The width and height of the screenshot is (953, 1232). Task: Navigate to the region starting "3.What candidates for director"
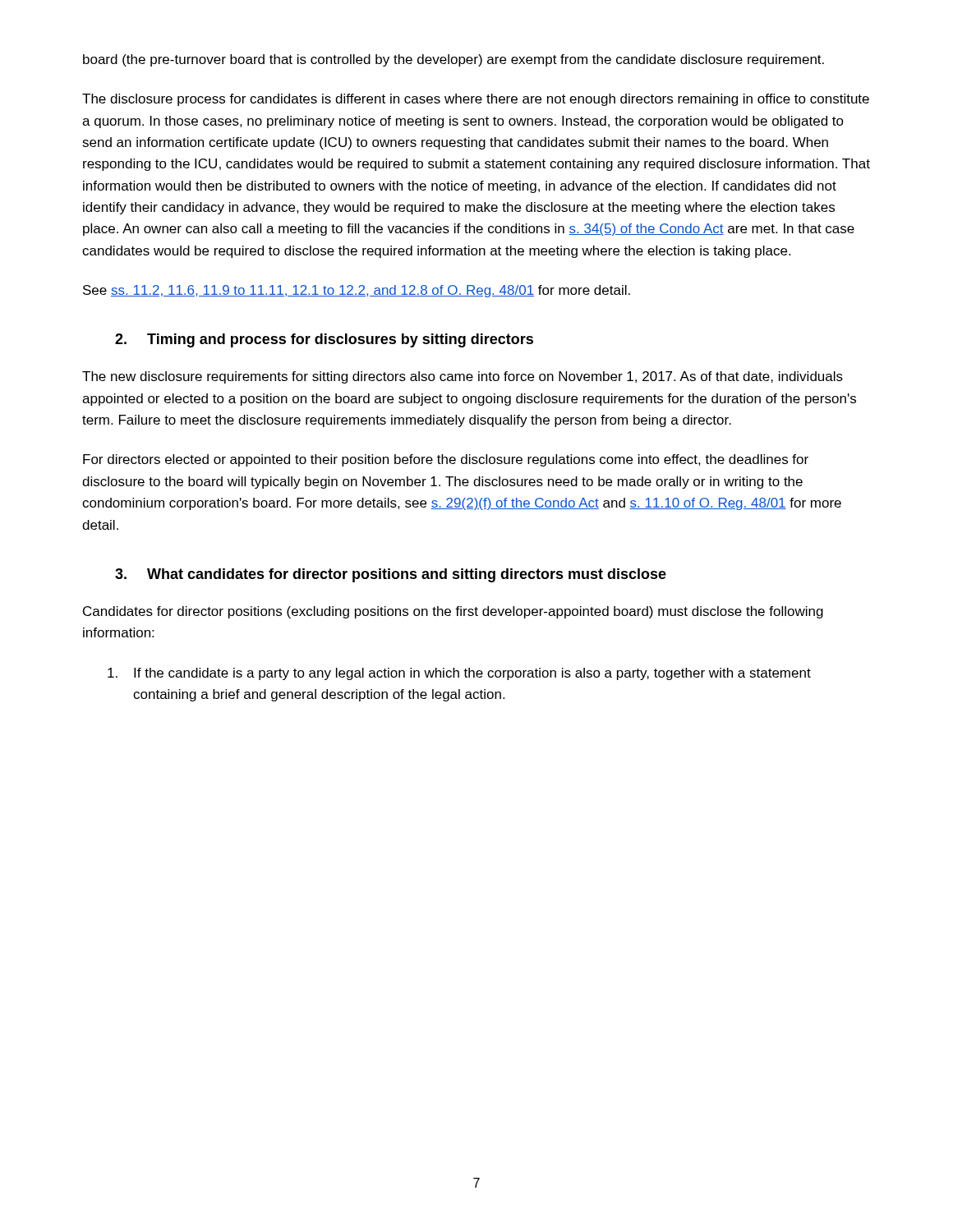pos(391,574)
